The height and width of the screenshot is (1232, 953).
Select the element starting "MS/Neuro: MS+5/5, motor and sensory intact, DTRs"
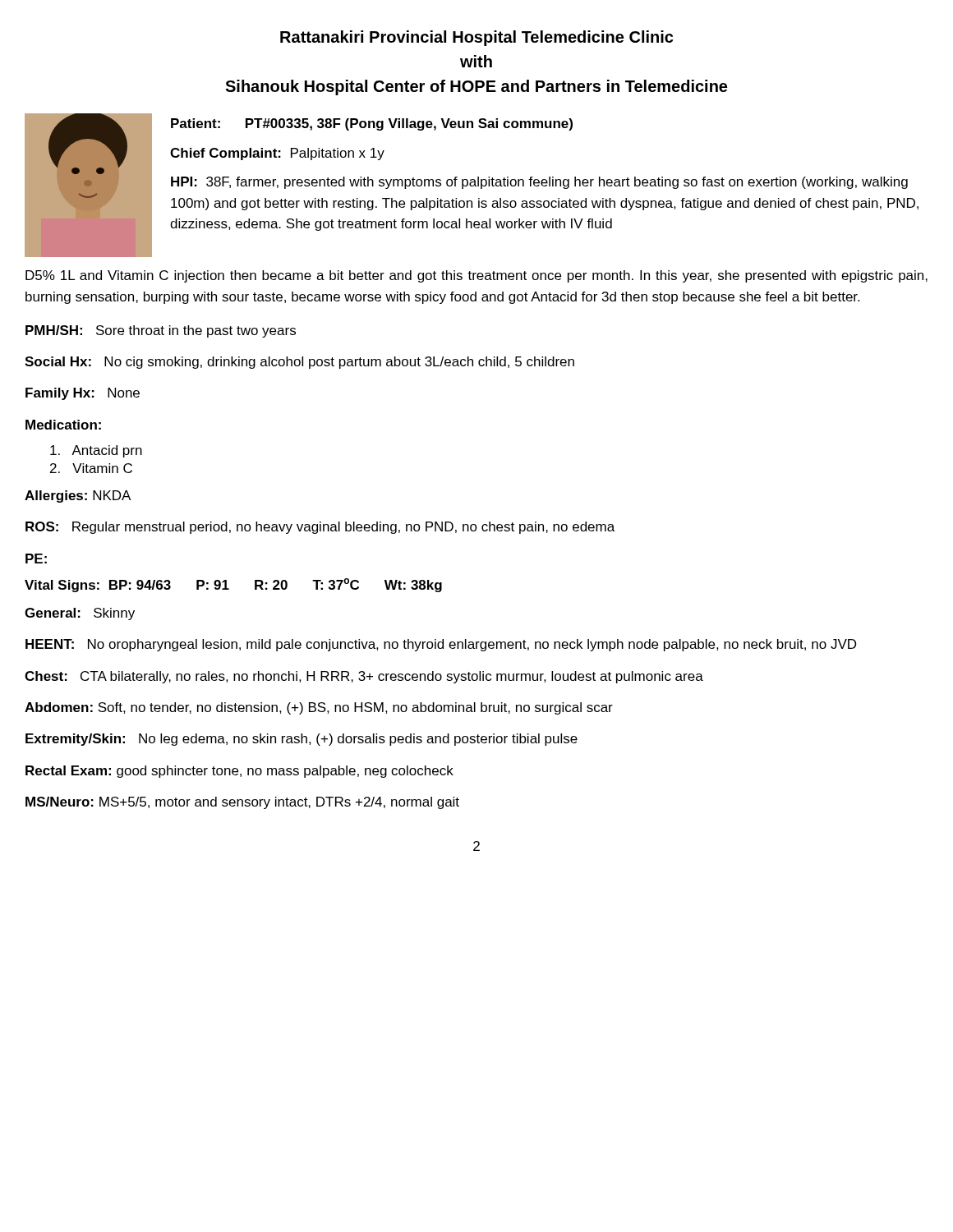(x=242, y=802)
